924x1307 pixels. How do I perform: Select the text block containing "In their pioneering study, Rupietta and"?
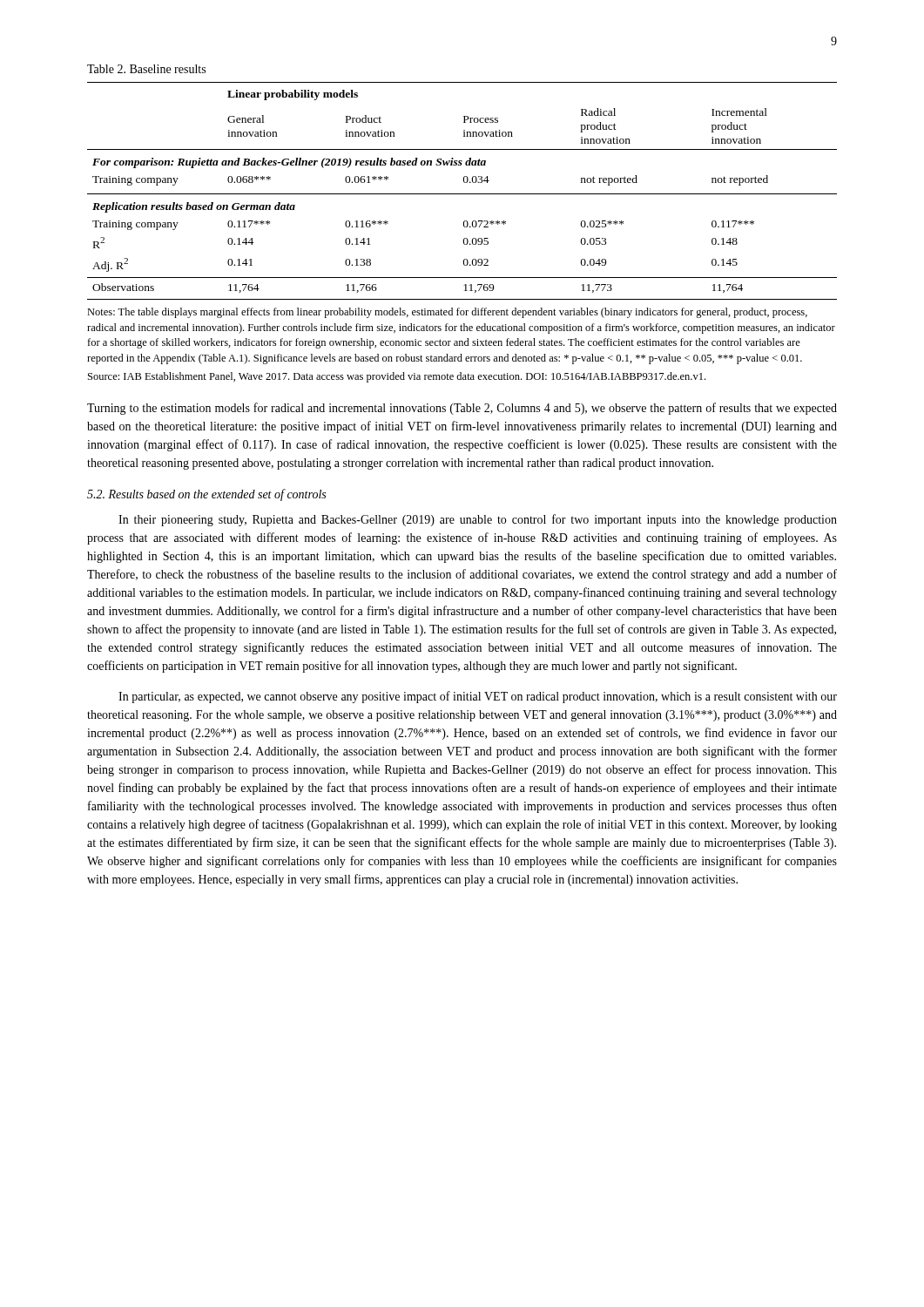tap(462, 592)
